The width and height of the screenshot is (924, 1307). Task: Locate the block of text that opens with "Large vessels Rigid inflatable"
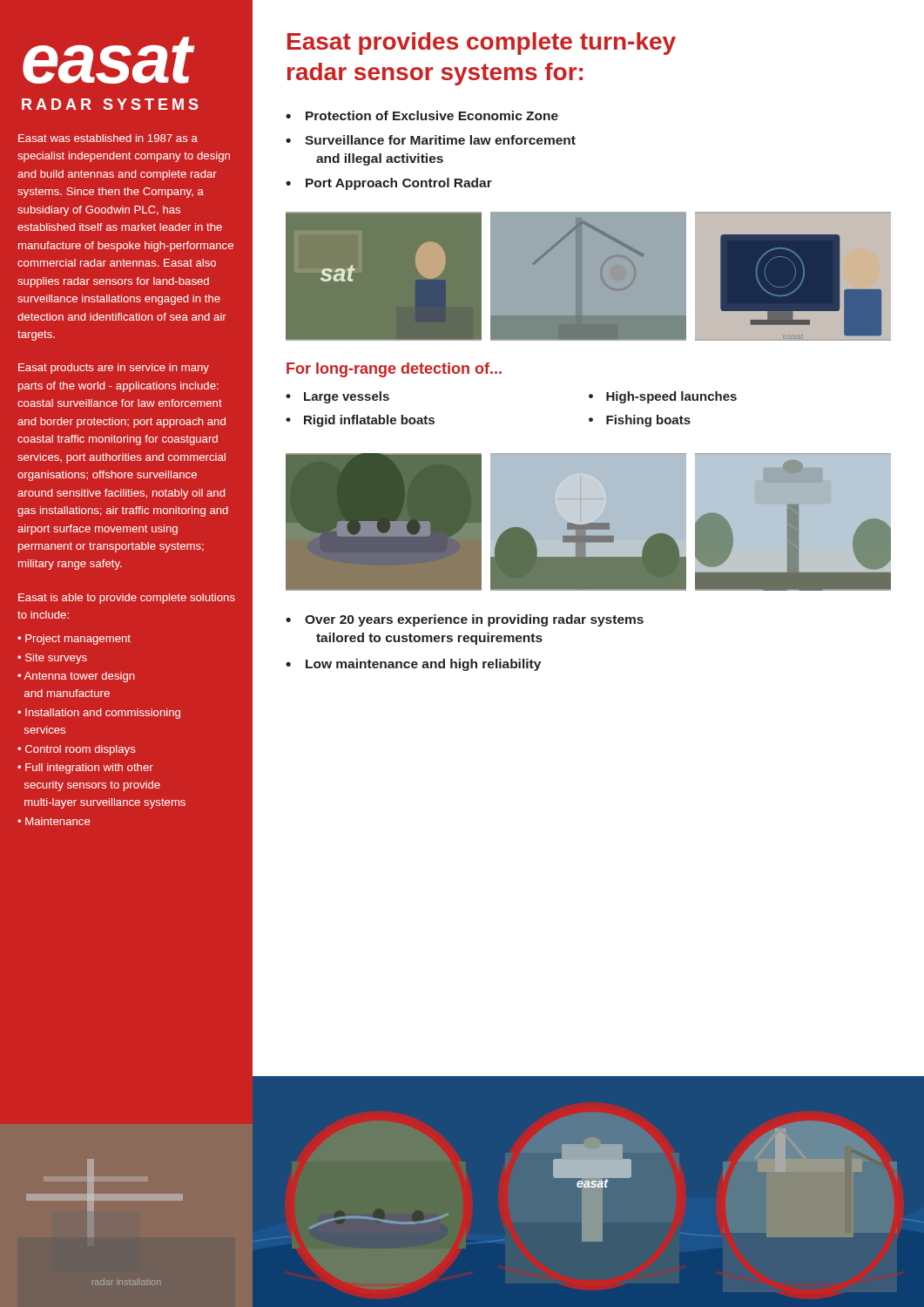[437, 408]
